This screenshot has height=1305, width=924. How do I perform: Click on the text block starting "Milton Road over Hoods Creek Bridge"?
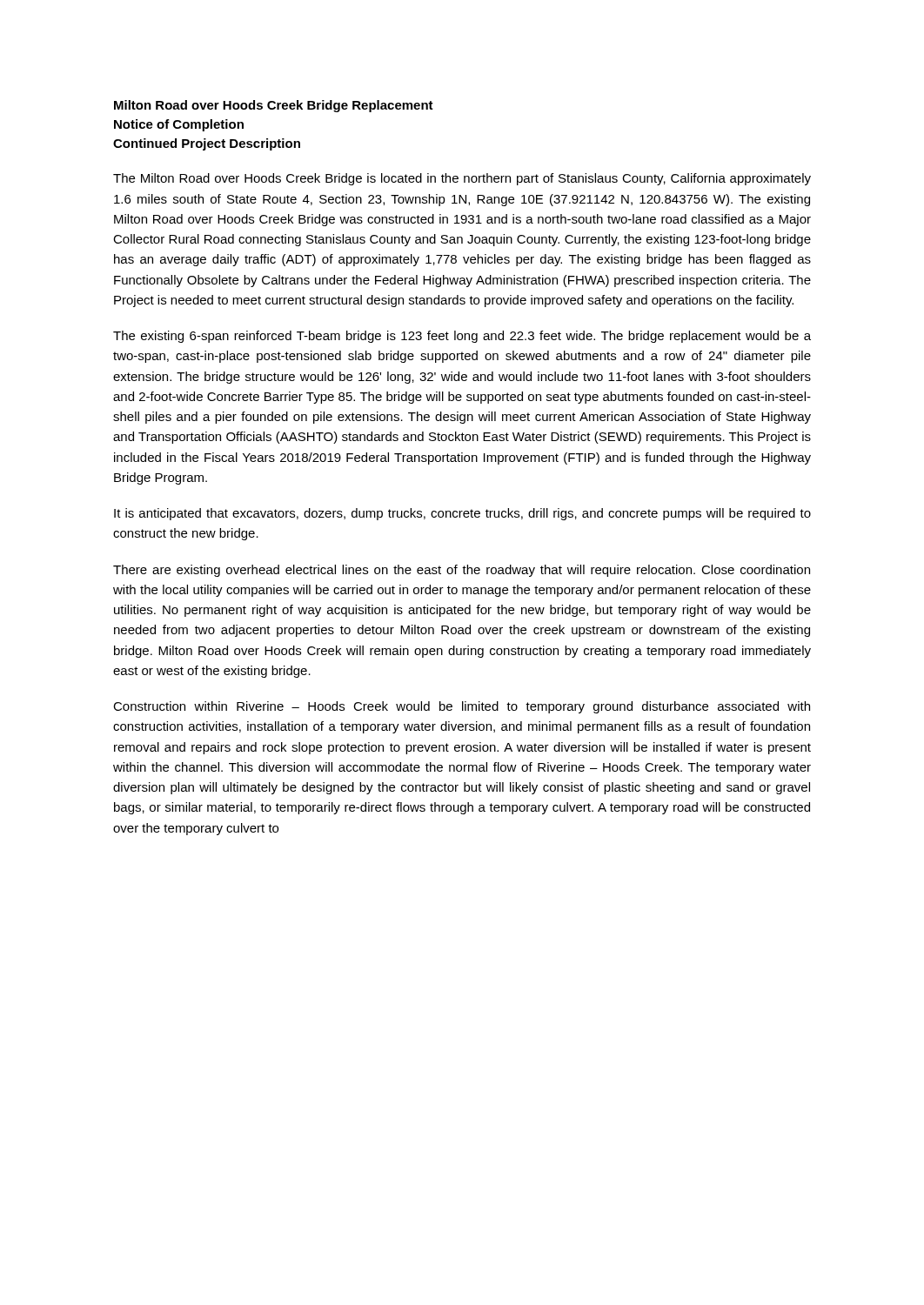[274, 106]
